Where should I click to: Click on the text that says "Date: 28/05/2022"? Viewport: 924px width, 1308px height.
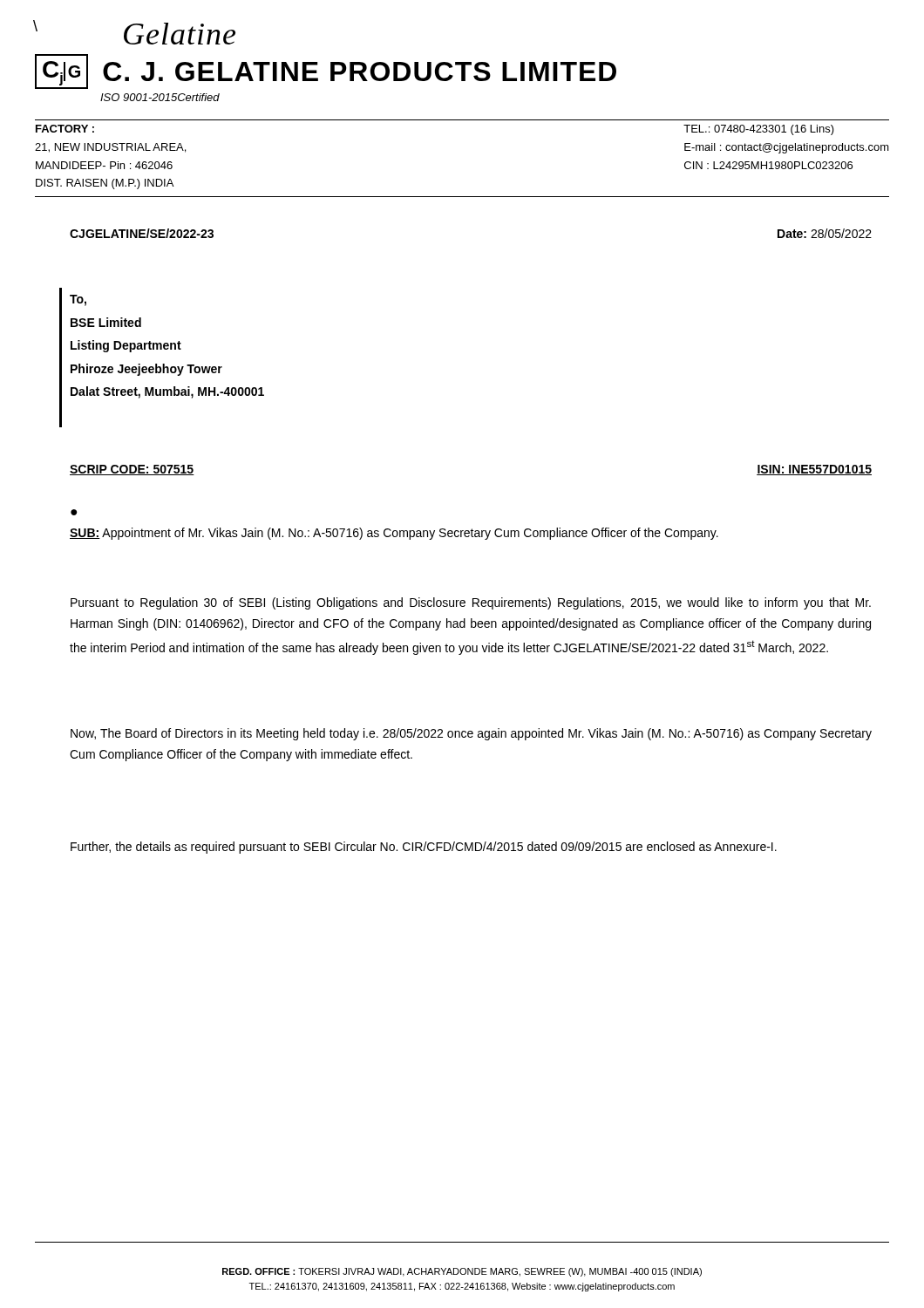point(824,234)
